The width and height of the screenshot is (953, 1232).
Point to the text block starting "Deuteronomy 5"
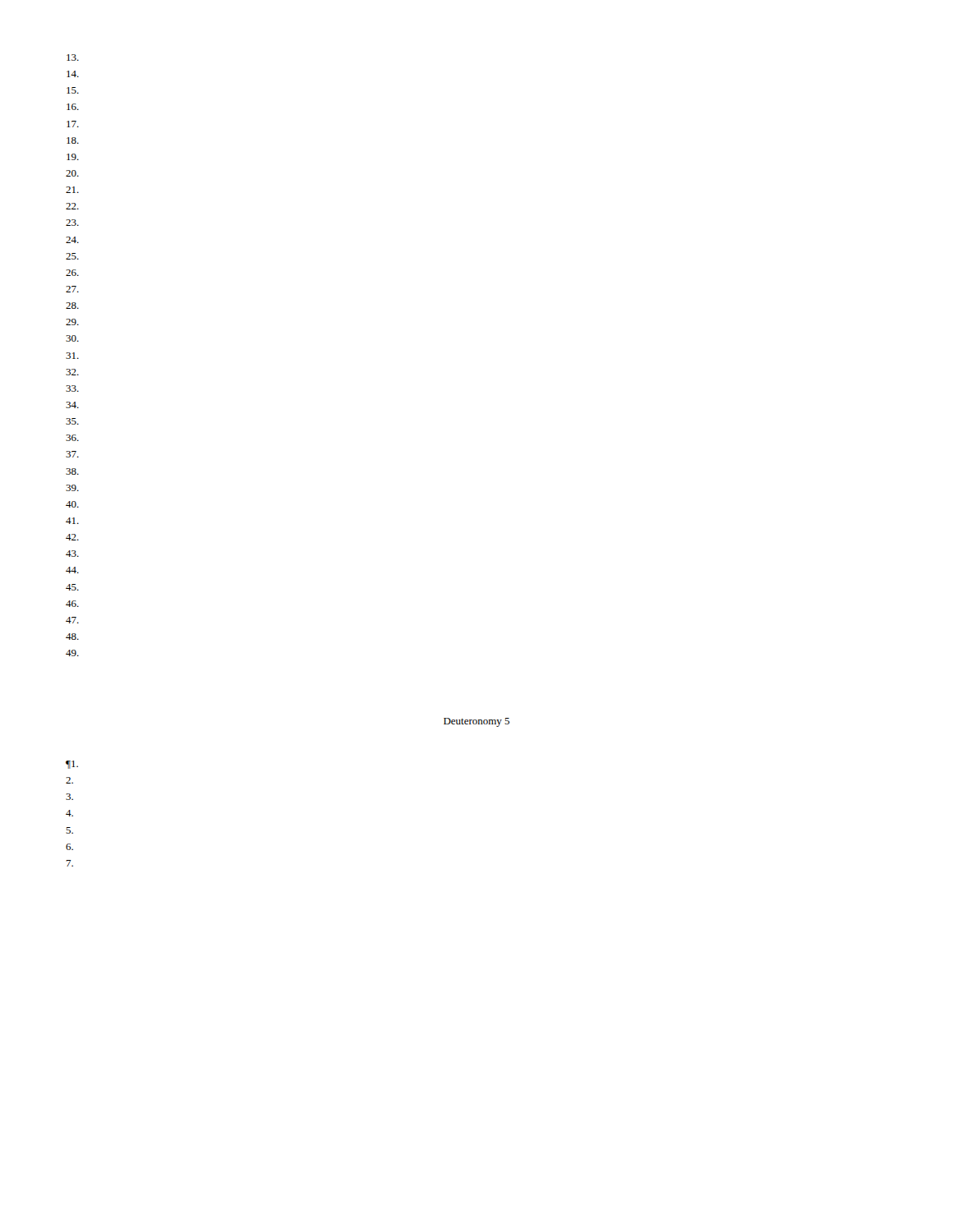point(476,721)
